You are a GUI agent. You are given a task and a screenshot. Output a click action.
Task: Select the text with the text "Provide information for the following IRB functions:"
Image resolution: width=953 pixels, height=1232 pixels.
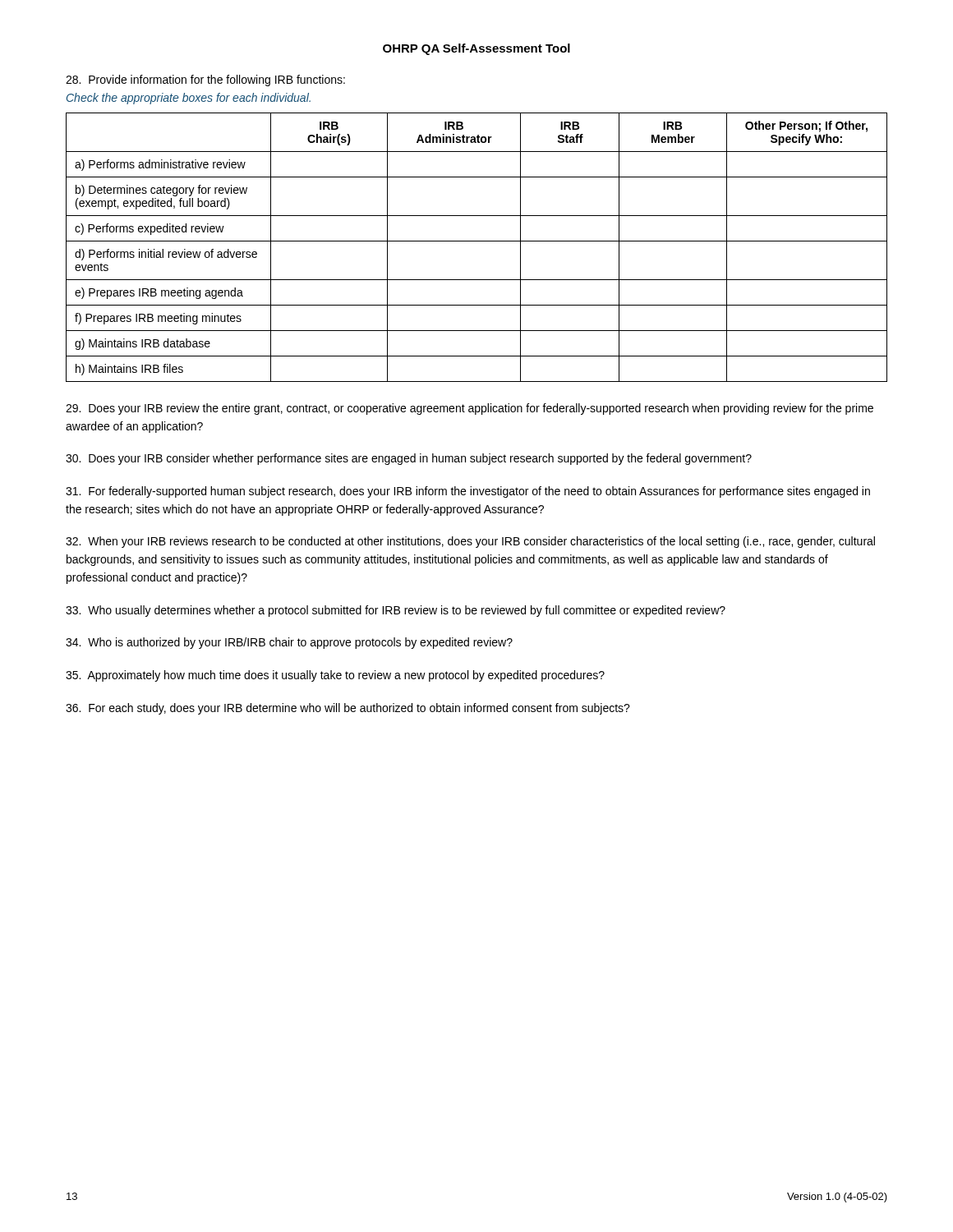point(206,80)
